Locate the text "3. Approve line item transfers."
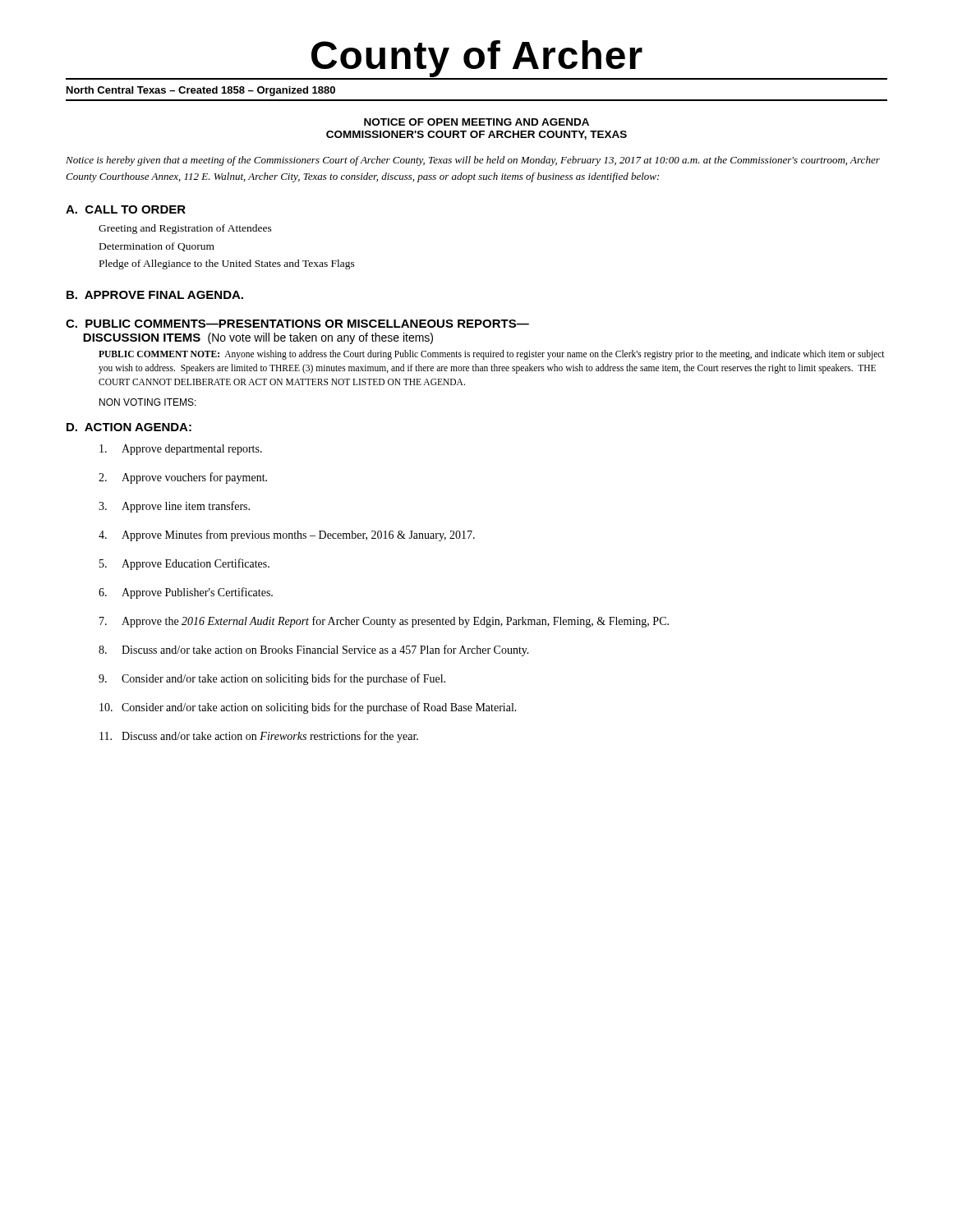 (175, 506)
